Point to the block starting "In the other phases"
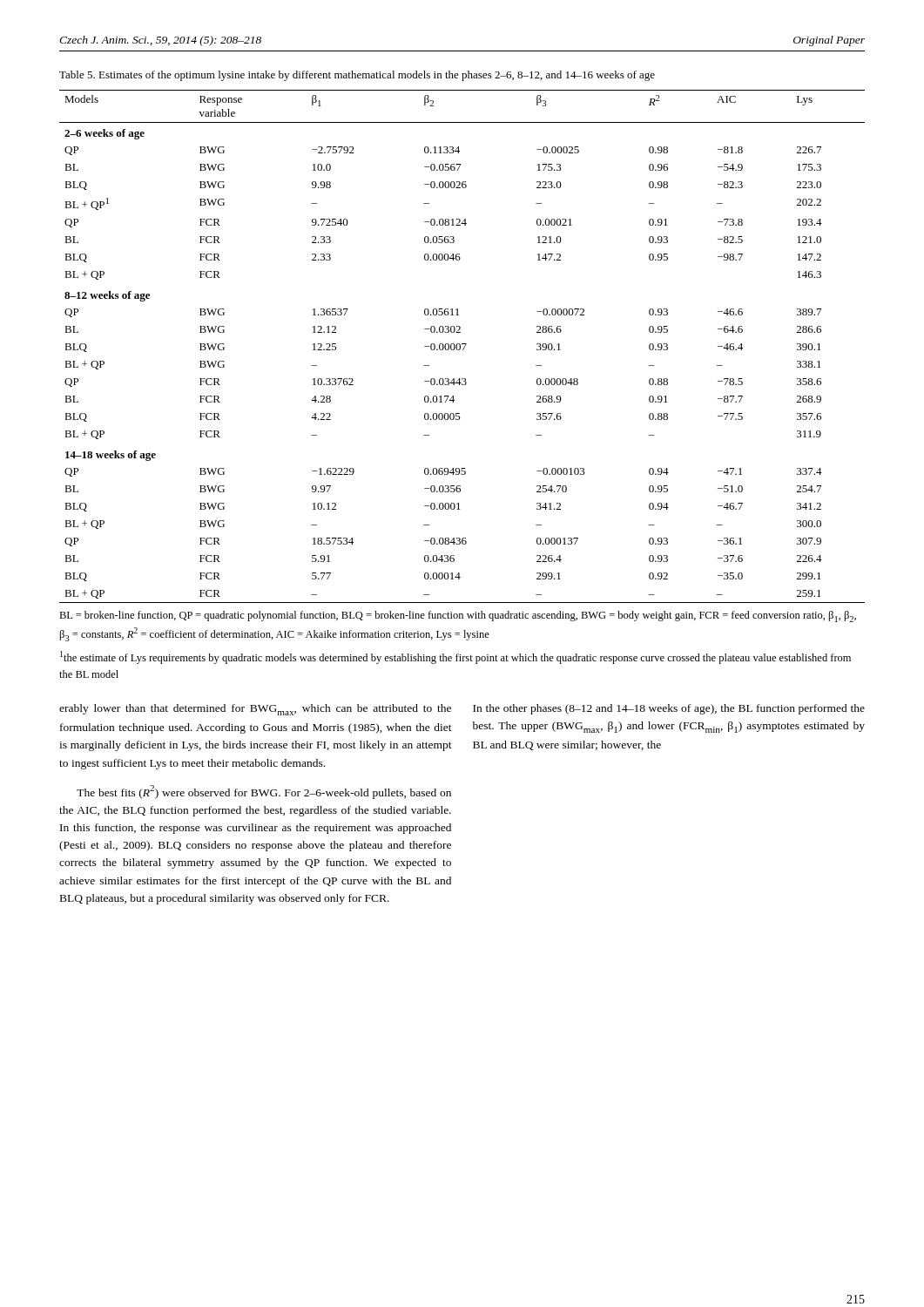 click(x=669, y=727)
